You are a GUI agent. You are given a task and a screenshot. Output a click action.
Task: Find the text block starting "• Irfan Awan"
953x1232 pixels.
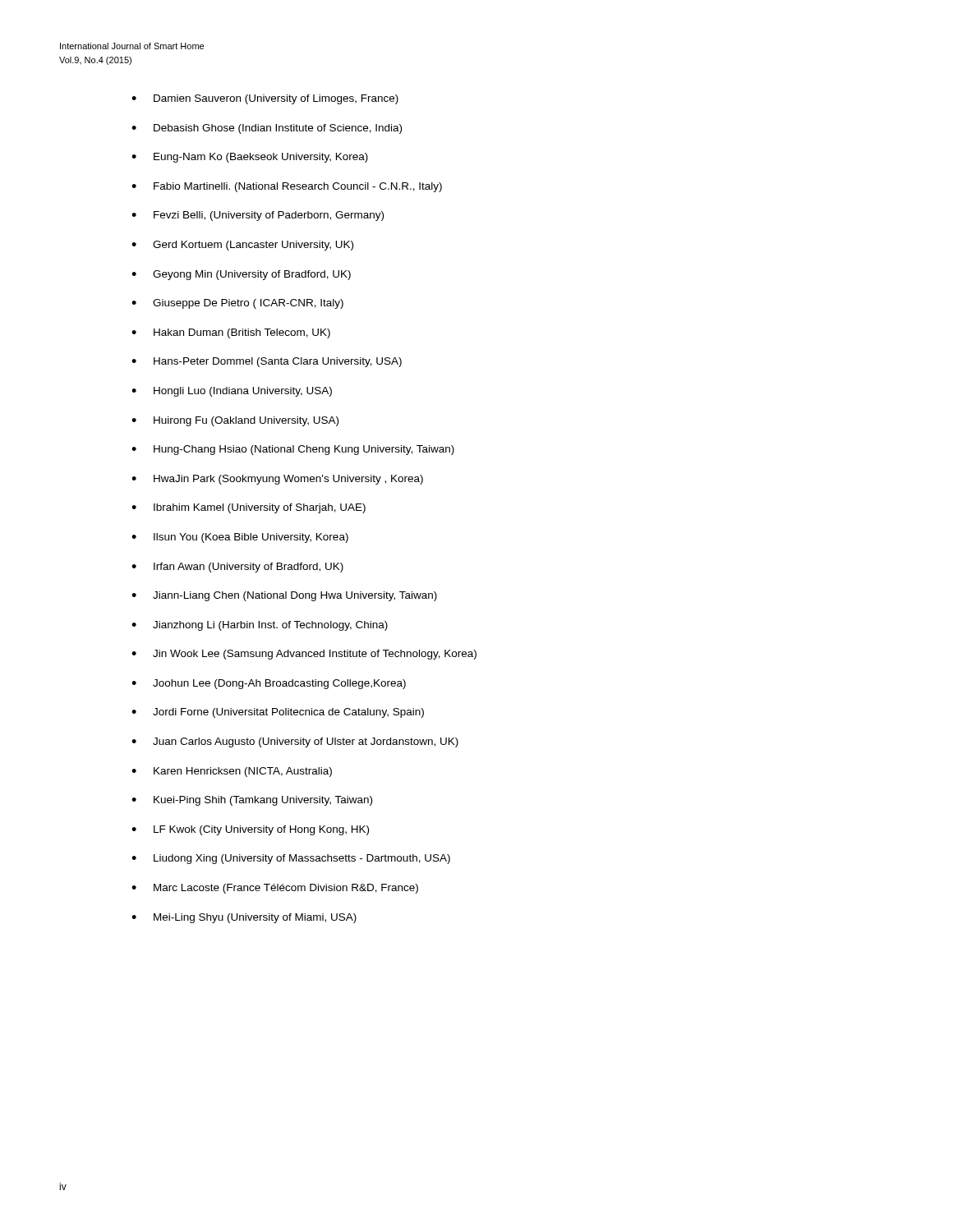click(x=238, y=567)
